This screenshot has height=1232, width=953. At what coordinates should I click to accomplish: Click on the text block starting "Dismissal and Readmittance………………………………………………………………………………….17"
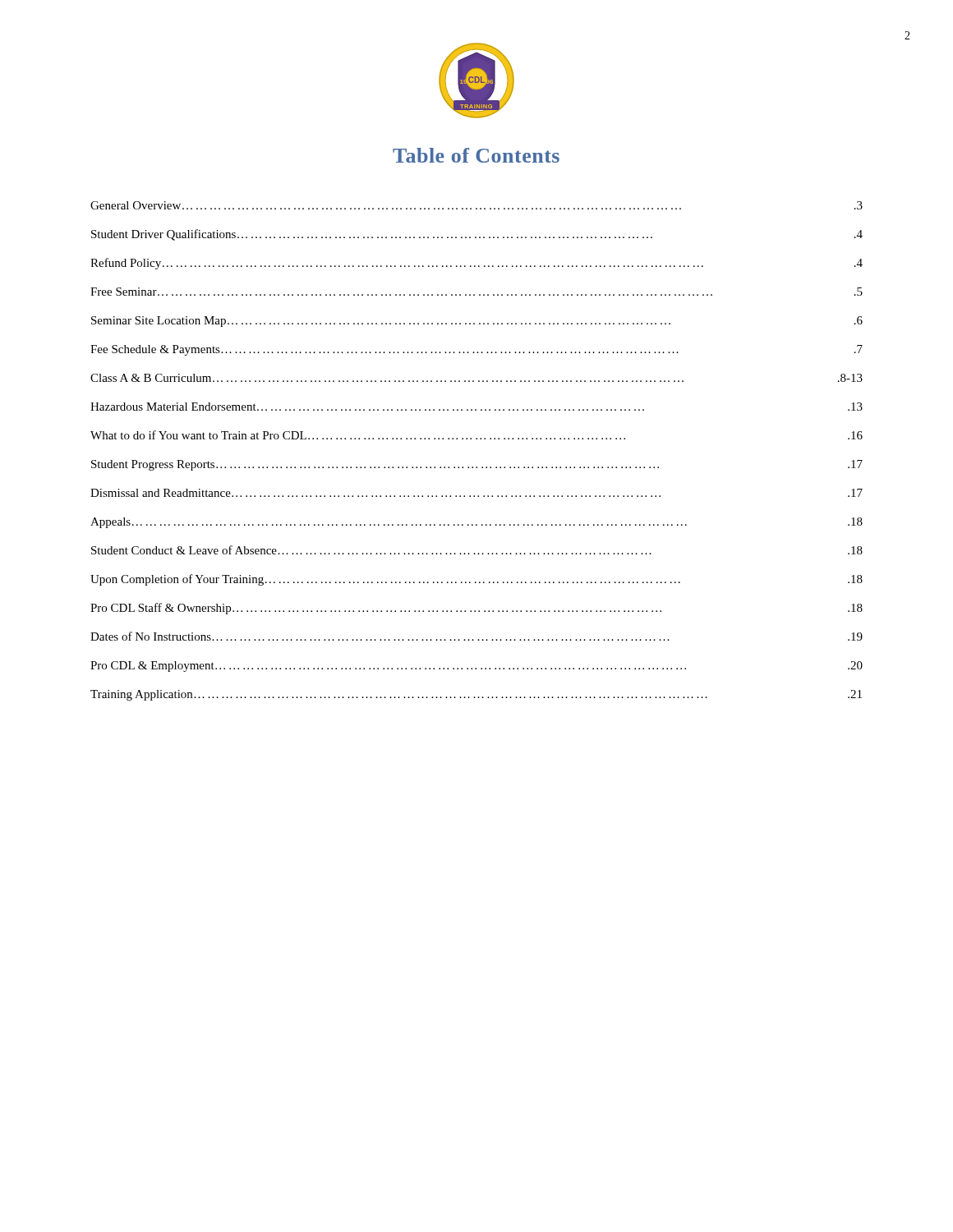(x=476, y=493)
